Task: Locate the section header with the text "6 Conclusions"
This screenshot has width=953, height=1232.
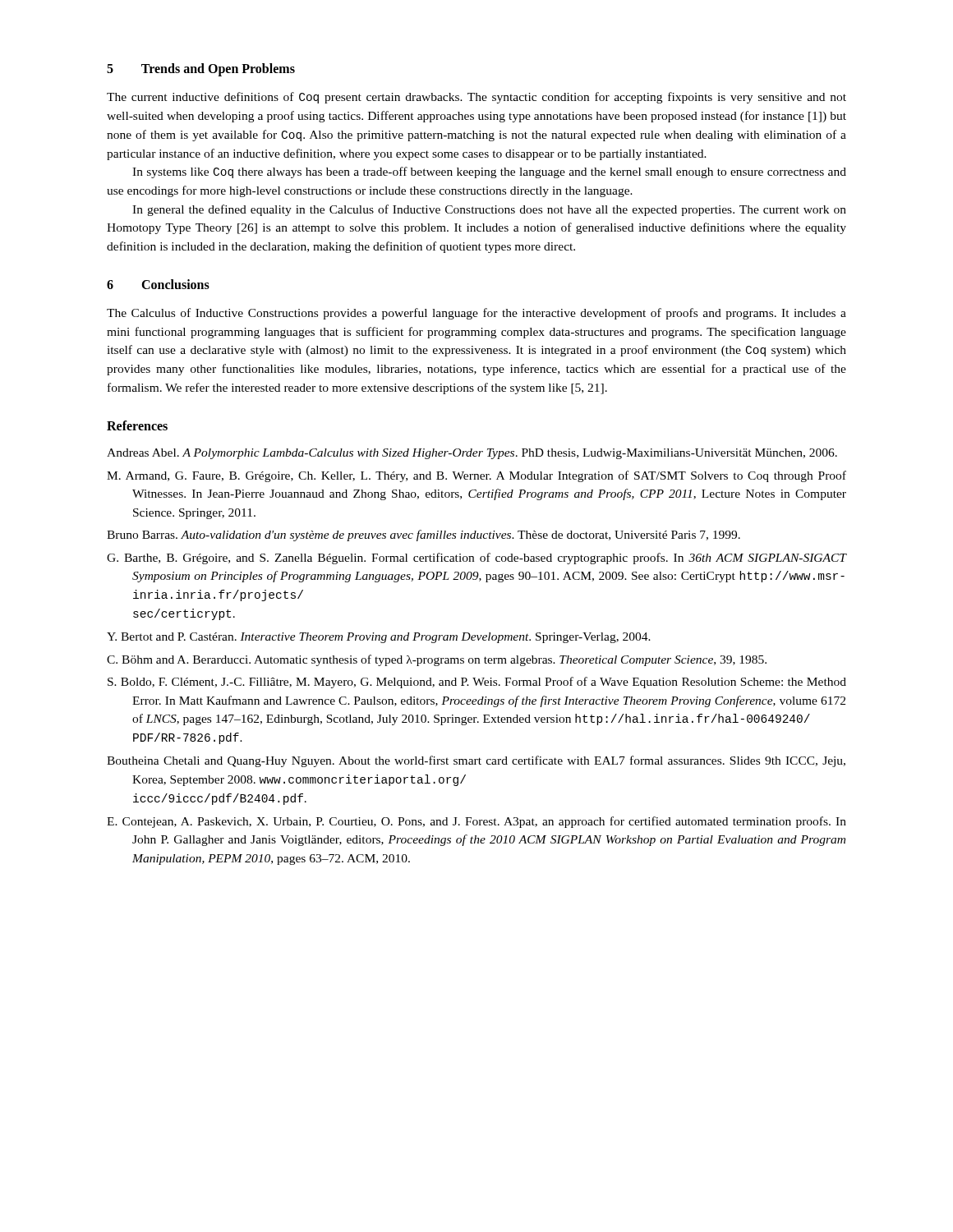Action: point(158,285)
